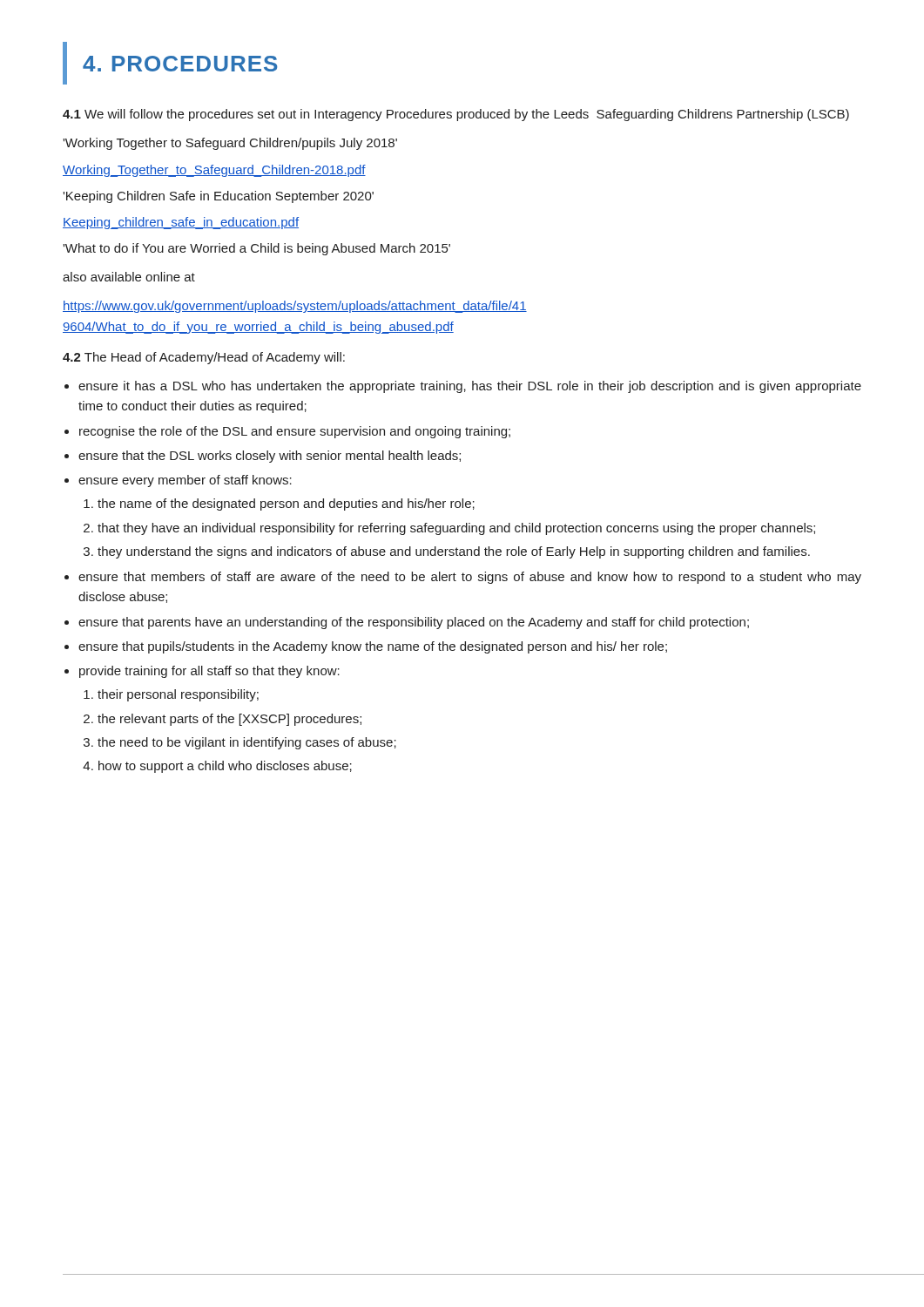Locate the list item that reads "they understand the signs and indicators"

click(454, 551)
